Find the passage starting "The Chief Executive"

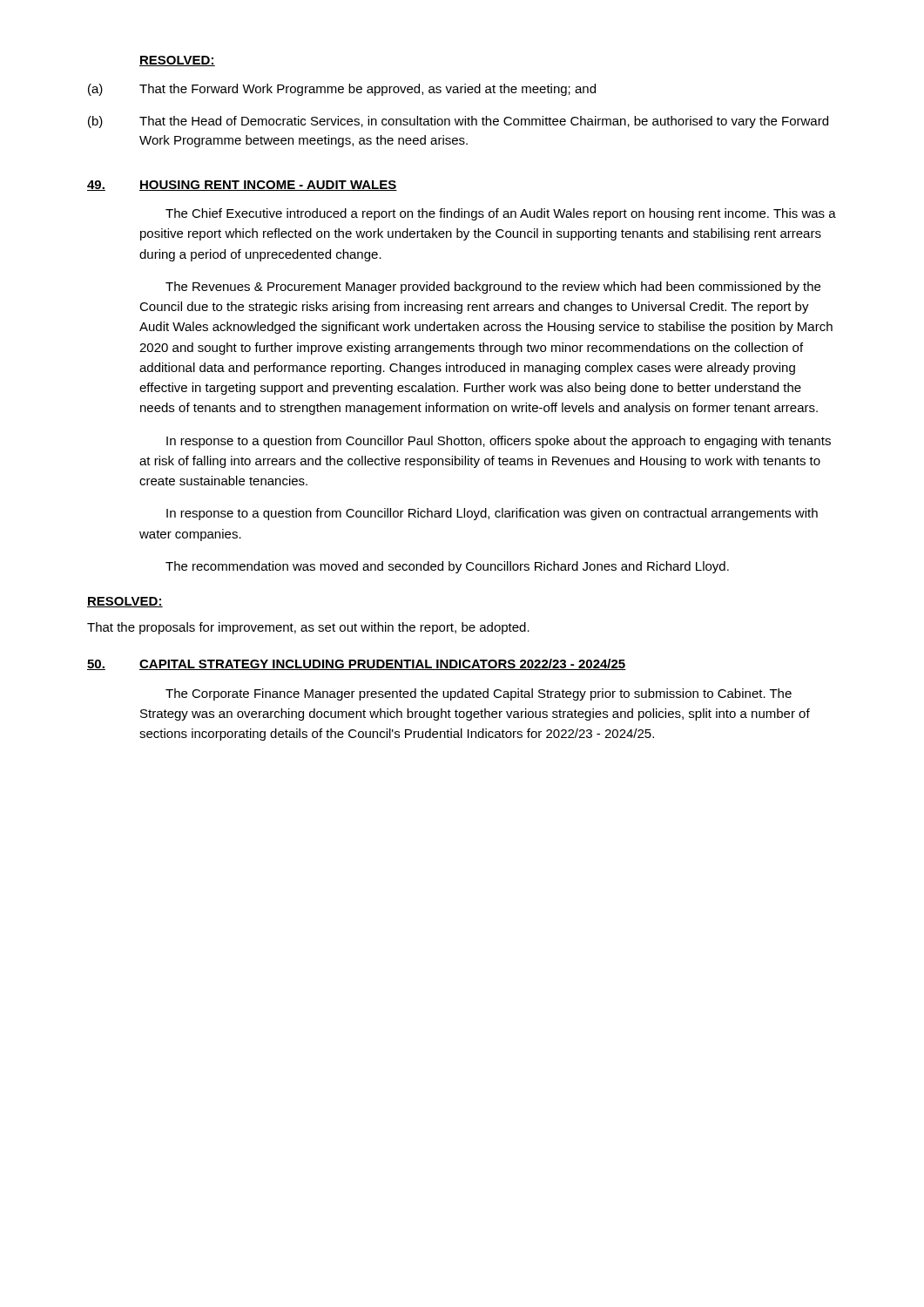[488, 233]
